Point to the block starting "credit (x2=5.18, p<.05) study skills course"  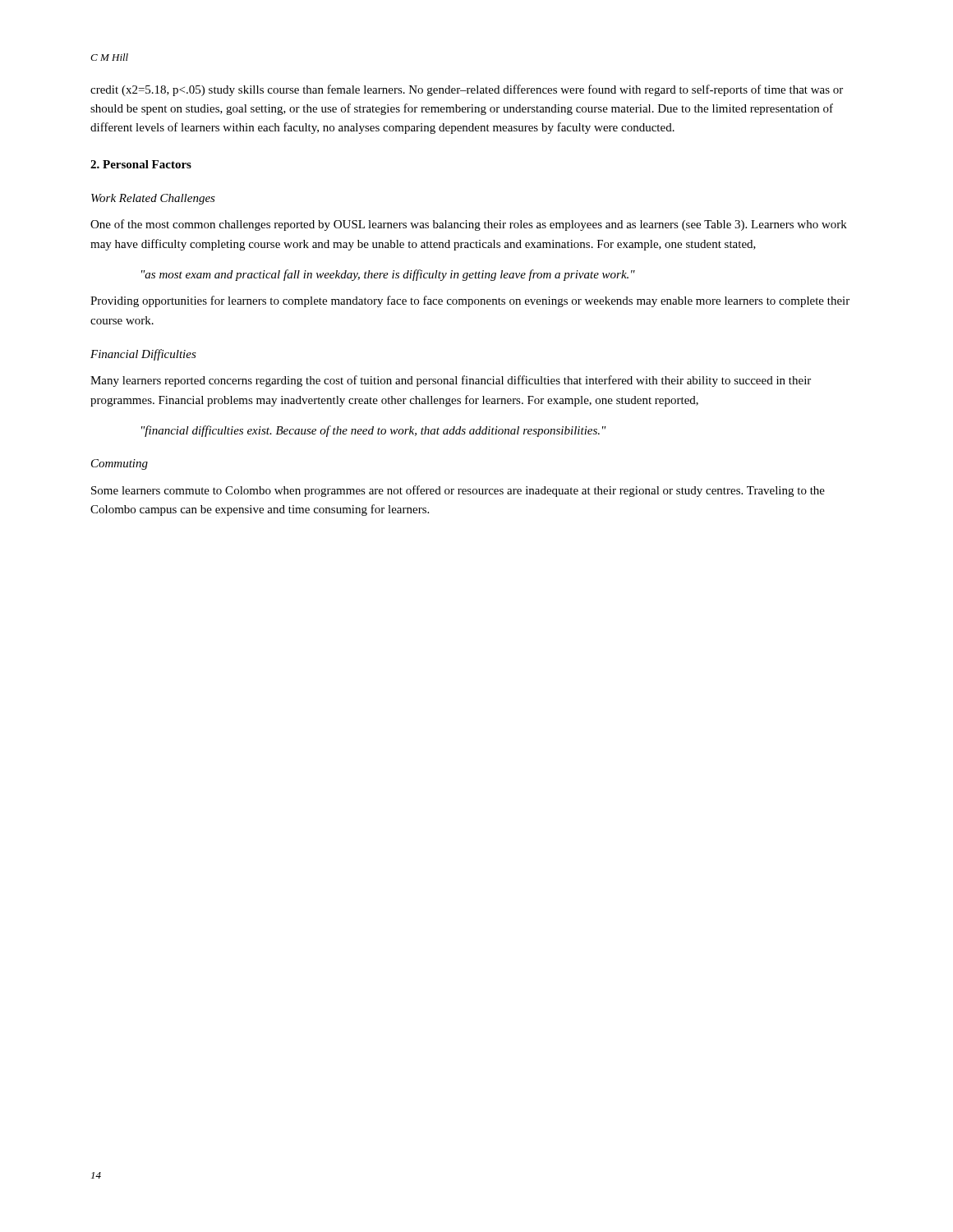click(467, 108)
